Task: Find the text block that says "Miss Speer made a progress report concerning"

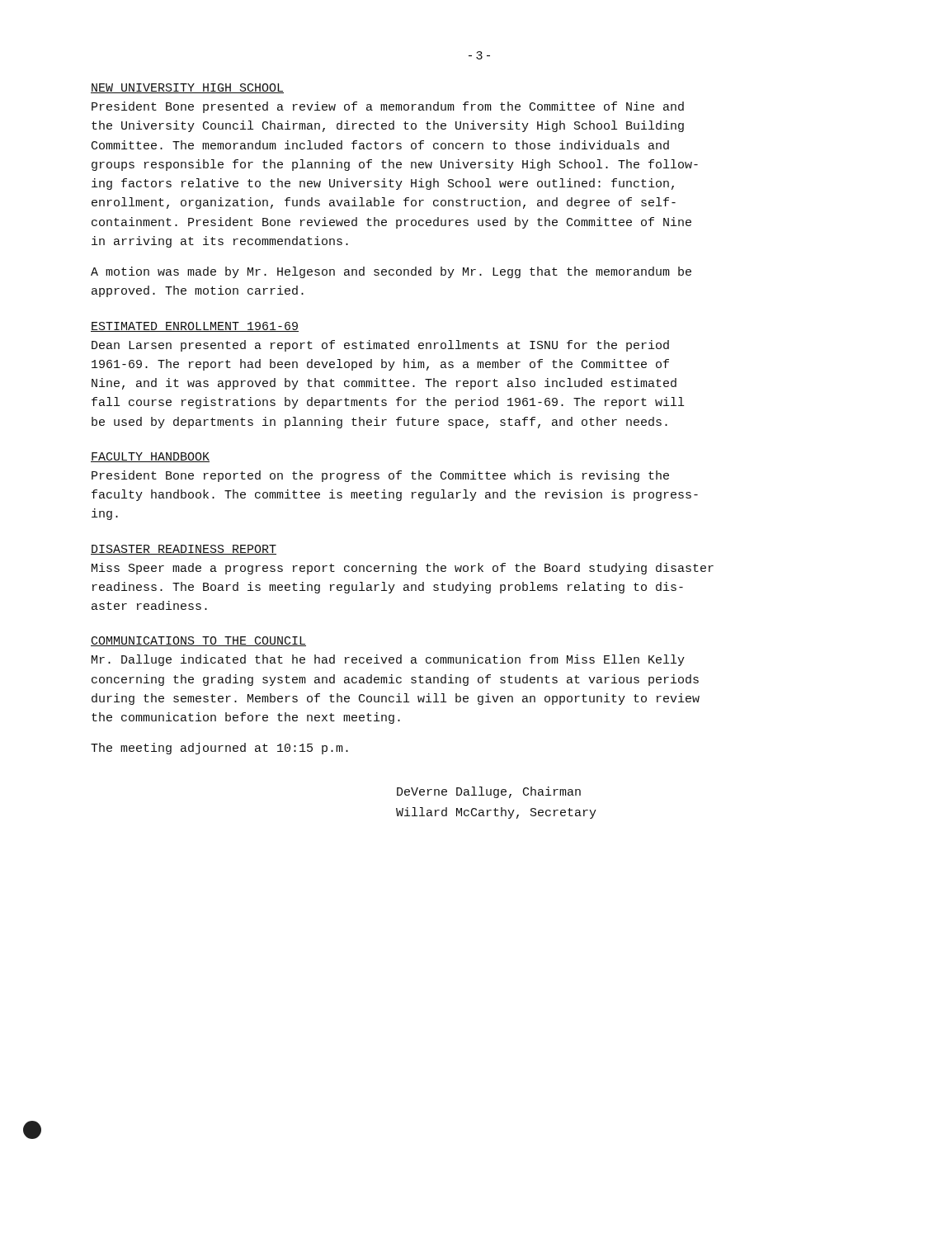Action: point(403,588)
